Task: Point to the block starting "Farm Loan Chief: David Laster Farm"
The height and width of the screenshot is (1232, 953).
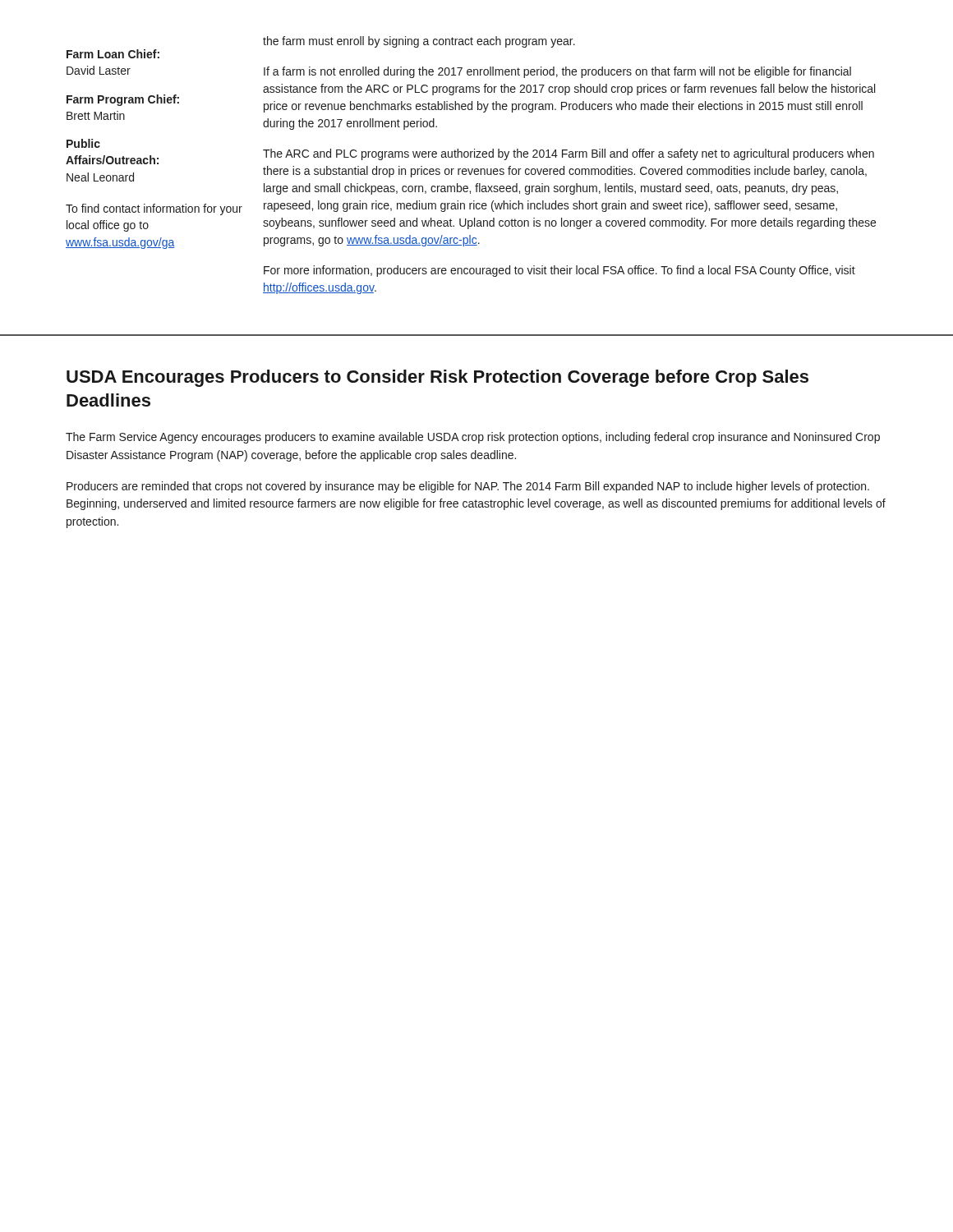Action: pyautogui.click(x=113, y=54)
